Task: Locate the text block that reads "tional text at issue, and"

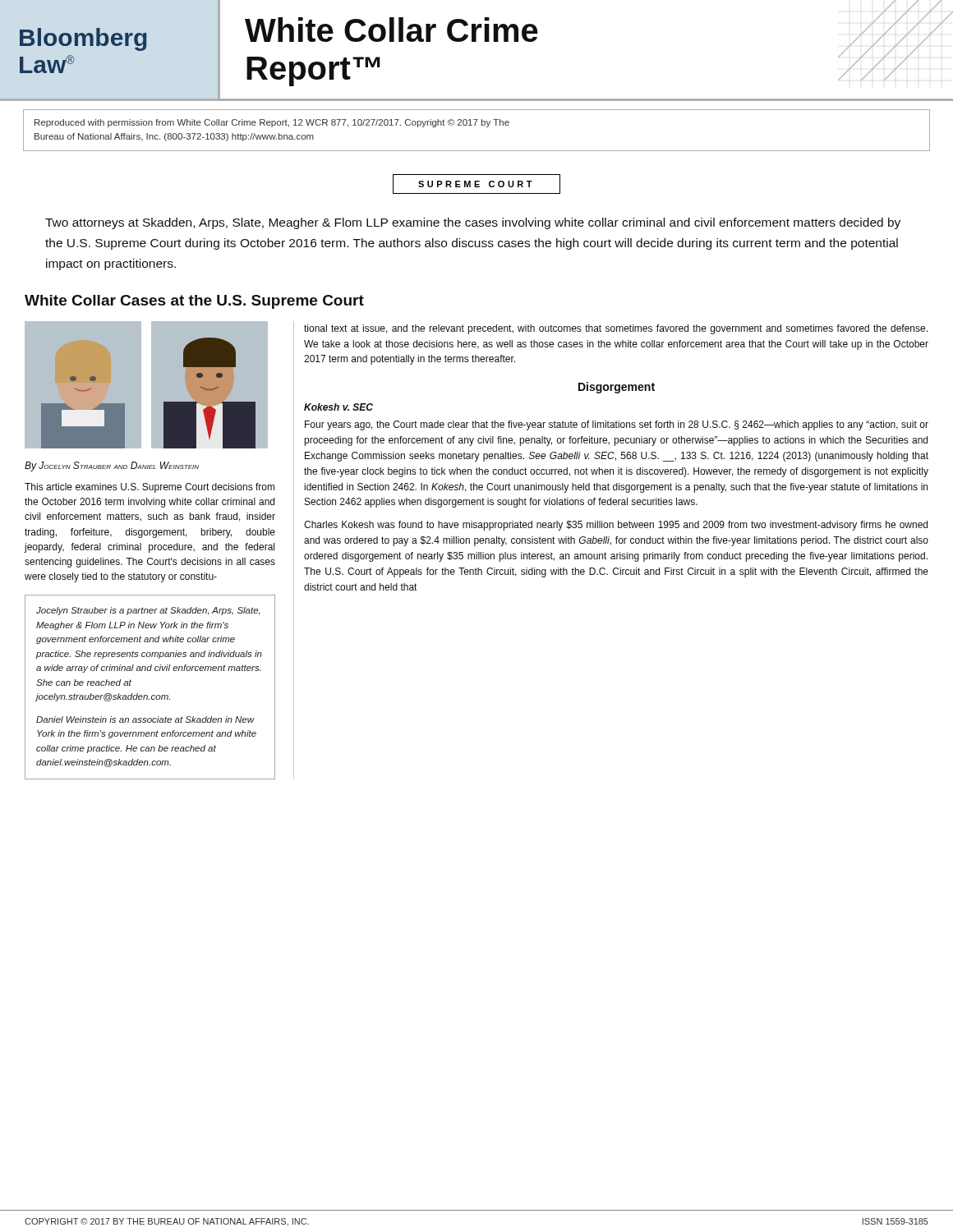Action: tap(616, 344)
